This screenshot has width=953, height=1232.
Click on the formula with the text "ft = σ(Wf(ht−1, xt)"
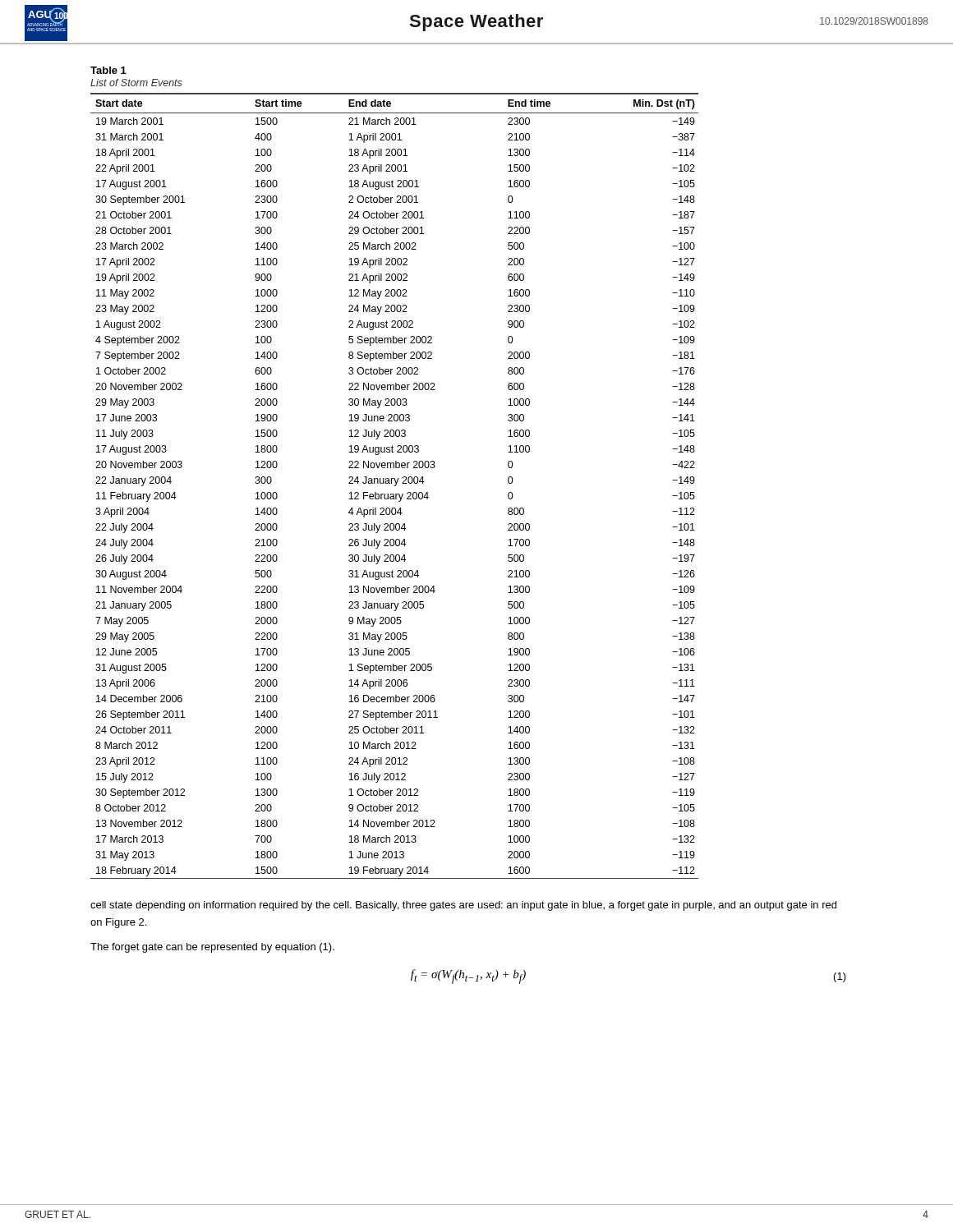pos(477,976)
